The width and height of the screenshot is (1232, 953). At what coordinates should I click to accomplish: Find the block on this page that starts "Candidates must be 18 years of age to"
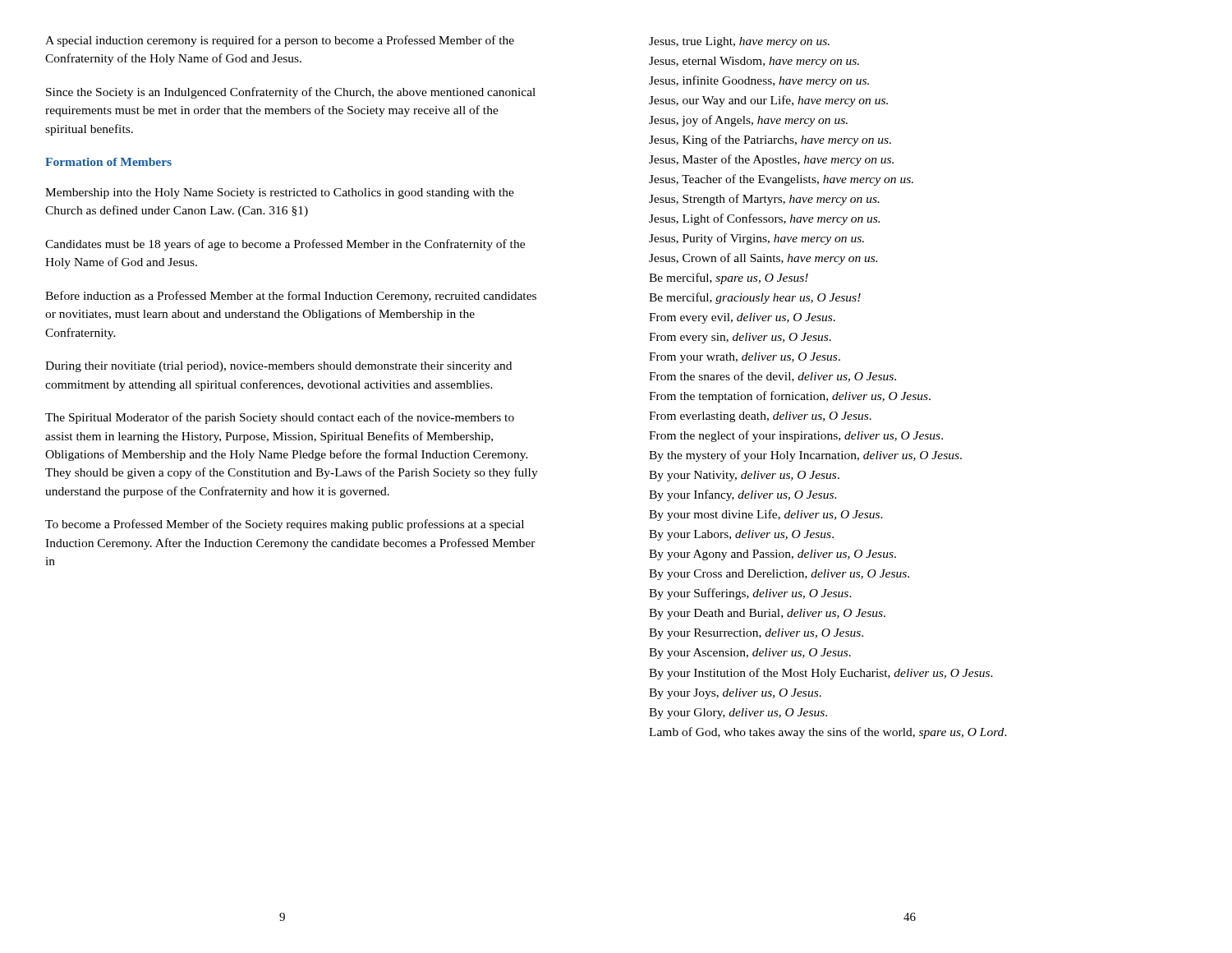click(x=285, y=253)
